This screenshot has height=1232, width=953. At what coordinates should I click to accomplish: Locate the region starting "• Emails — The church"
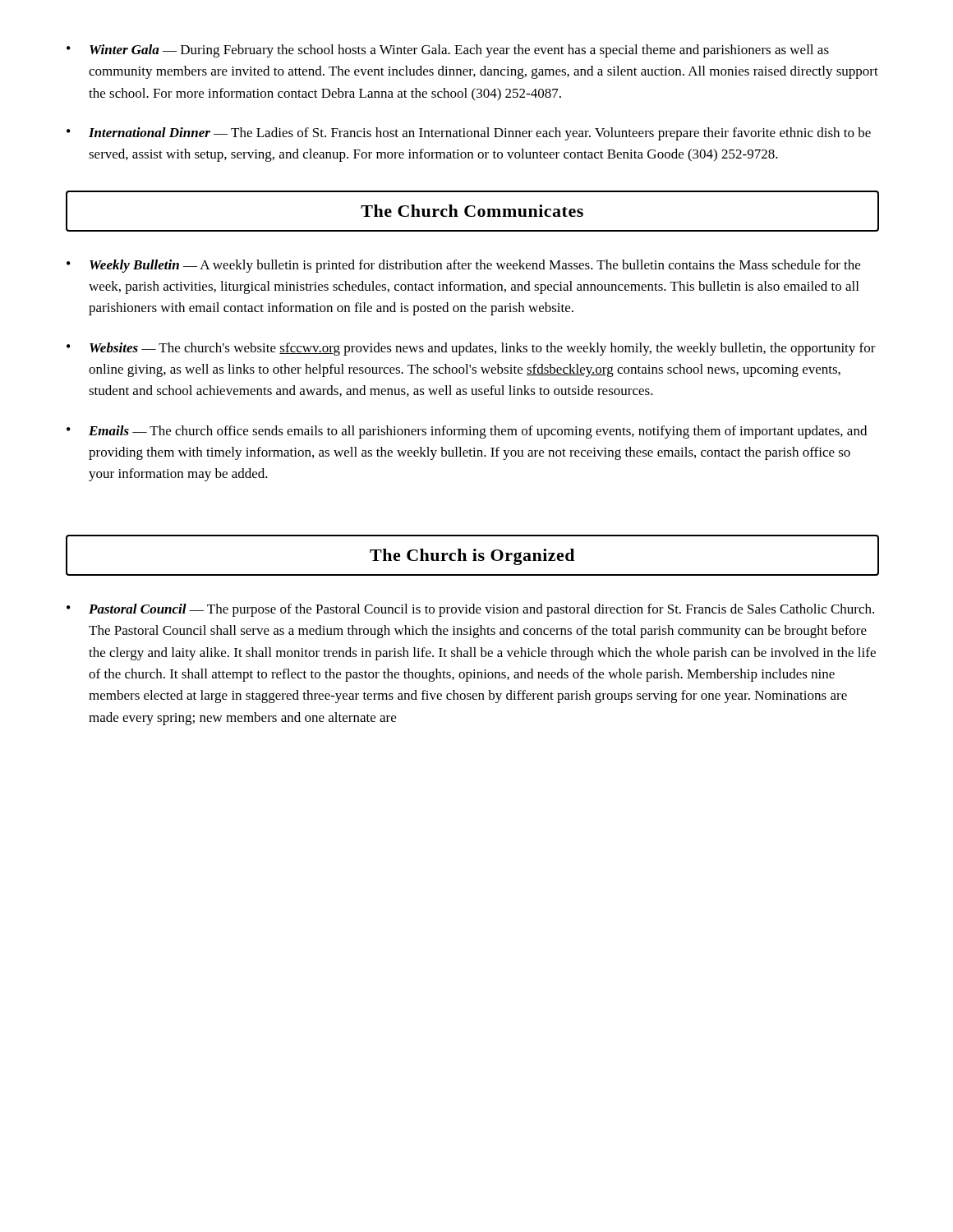click(472, 453)
